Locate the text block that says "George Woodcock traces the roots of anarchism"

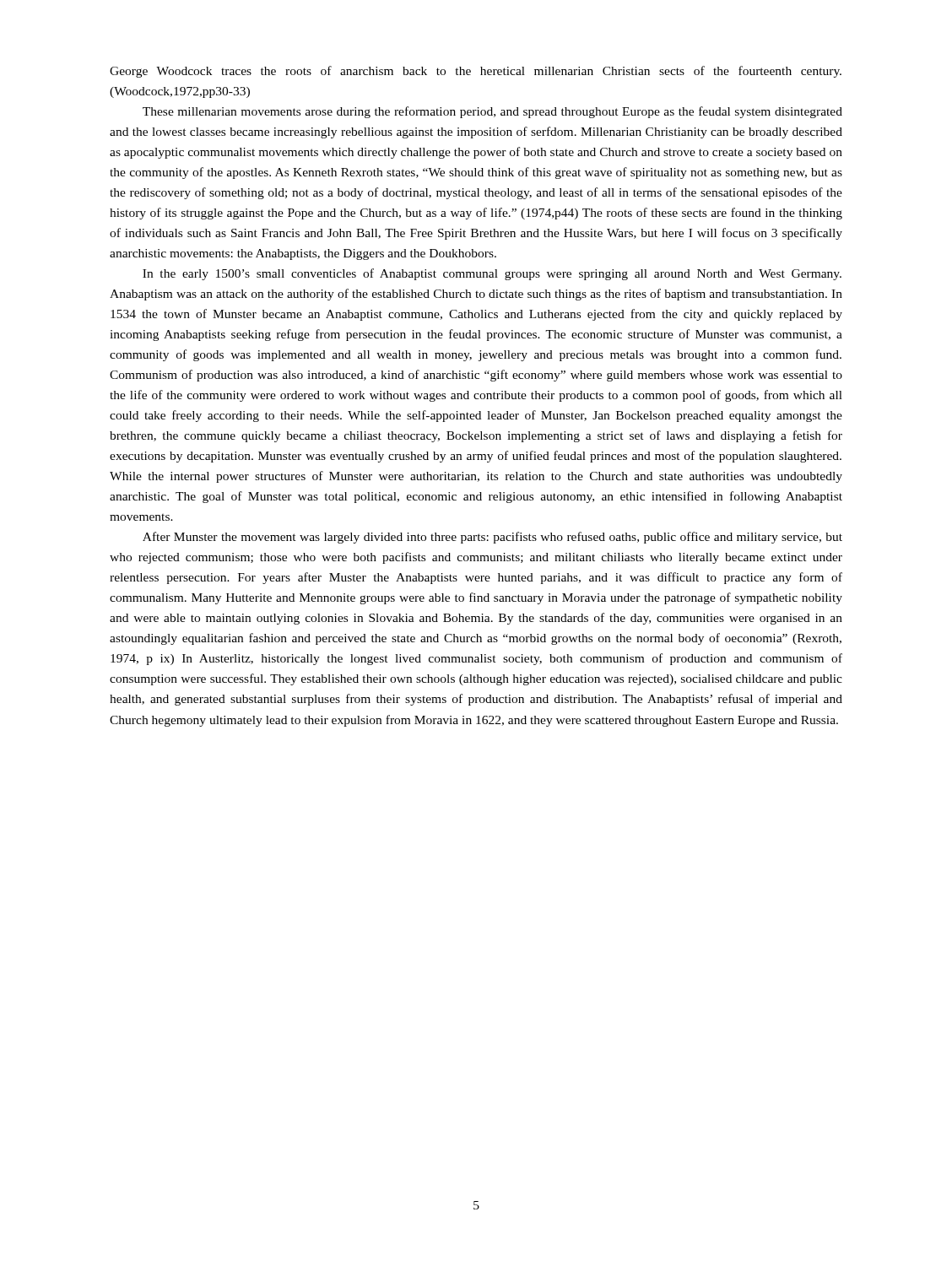(476, 81)
